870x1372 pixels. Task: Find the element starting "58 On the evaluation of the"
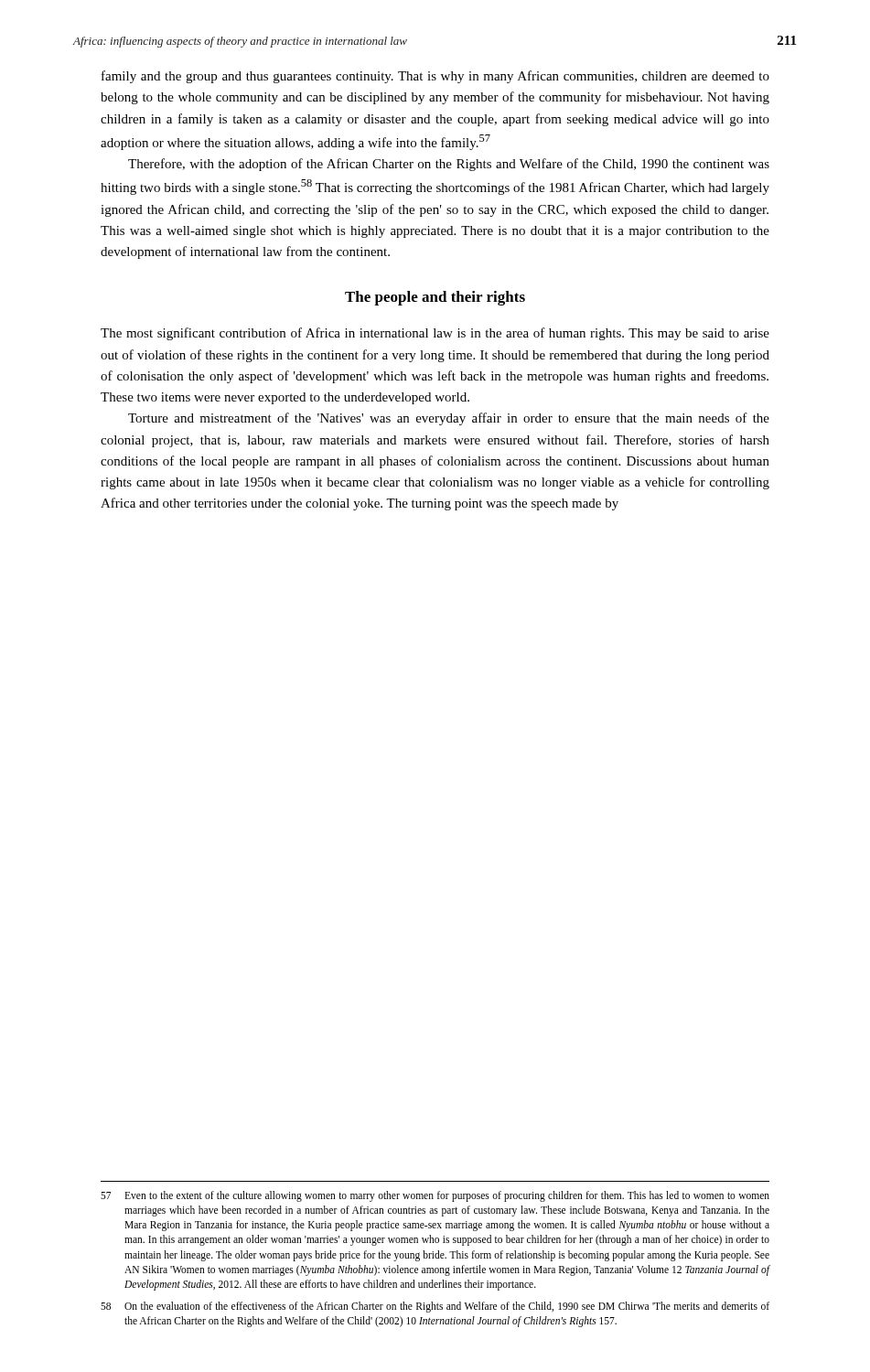tap(435, 1313)
